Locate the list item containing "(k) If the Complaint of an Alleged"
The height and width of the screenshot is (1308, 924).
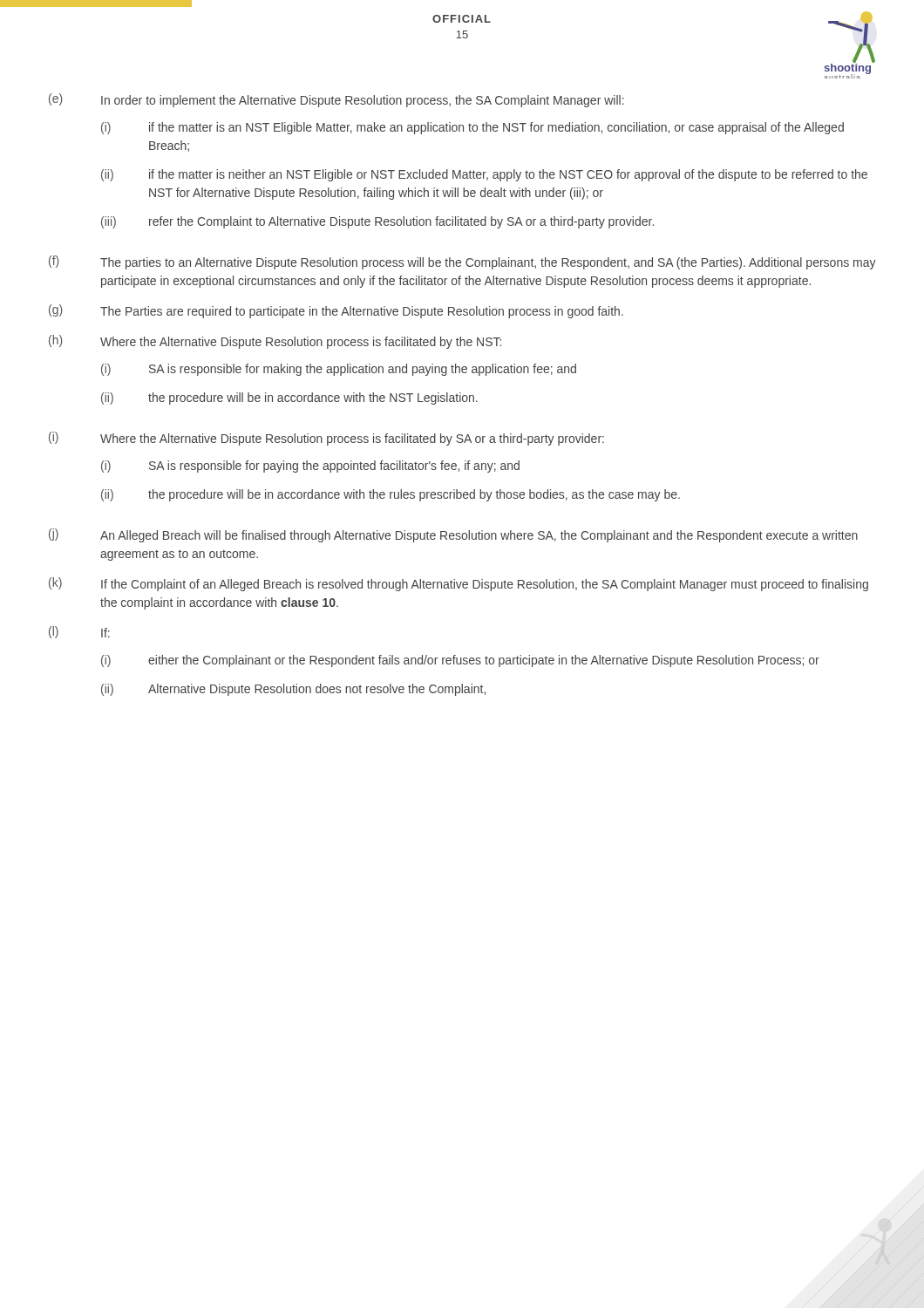[x=462, y=594]
